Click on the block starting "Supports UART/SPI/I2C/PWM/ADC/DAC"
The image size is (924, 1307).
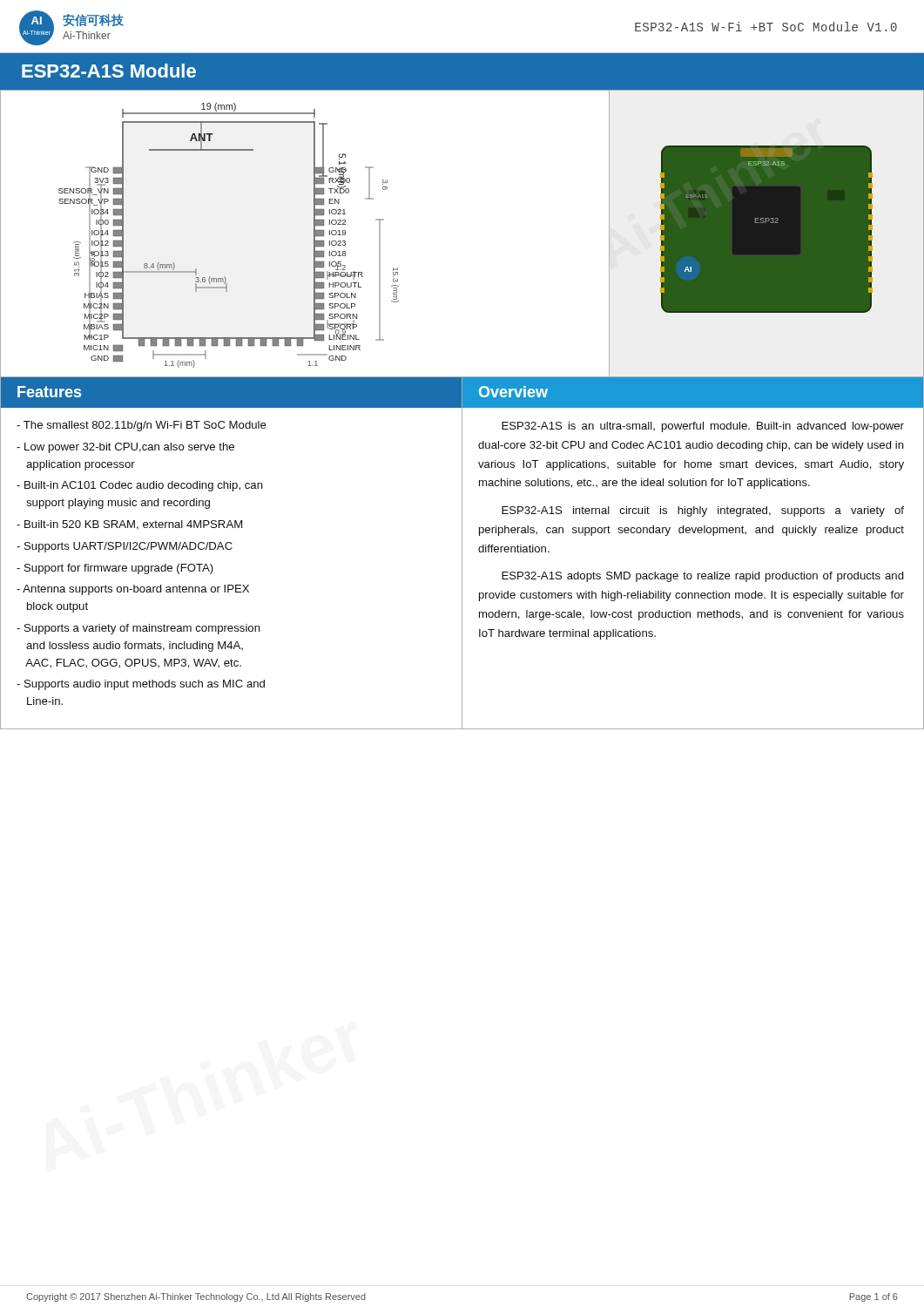pos(125,546)
